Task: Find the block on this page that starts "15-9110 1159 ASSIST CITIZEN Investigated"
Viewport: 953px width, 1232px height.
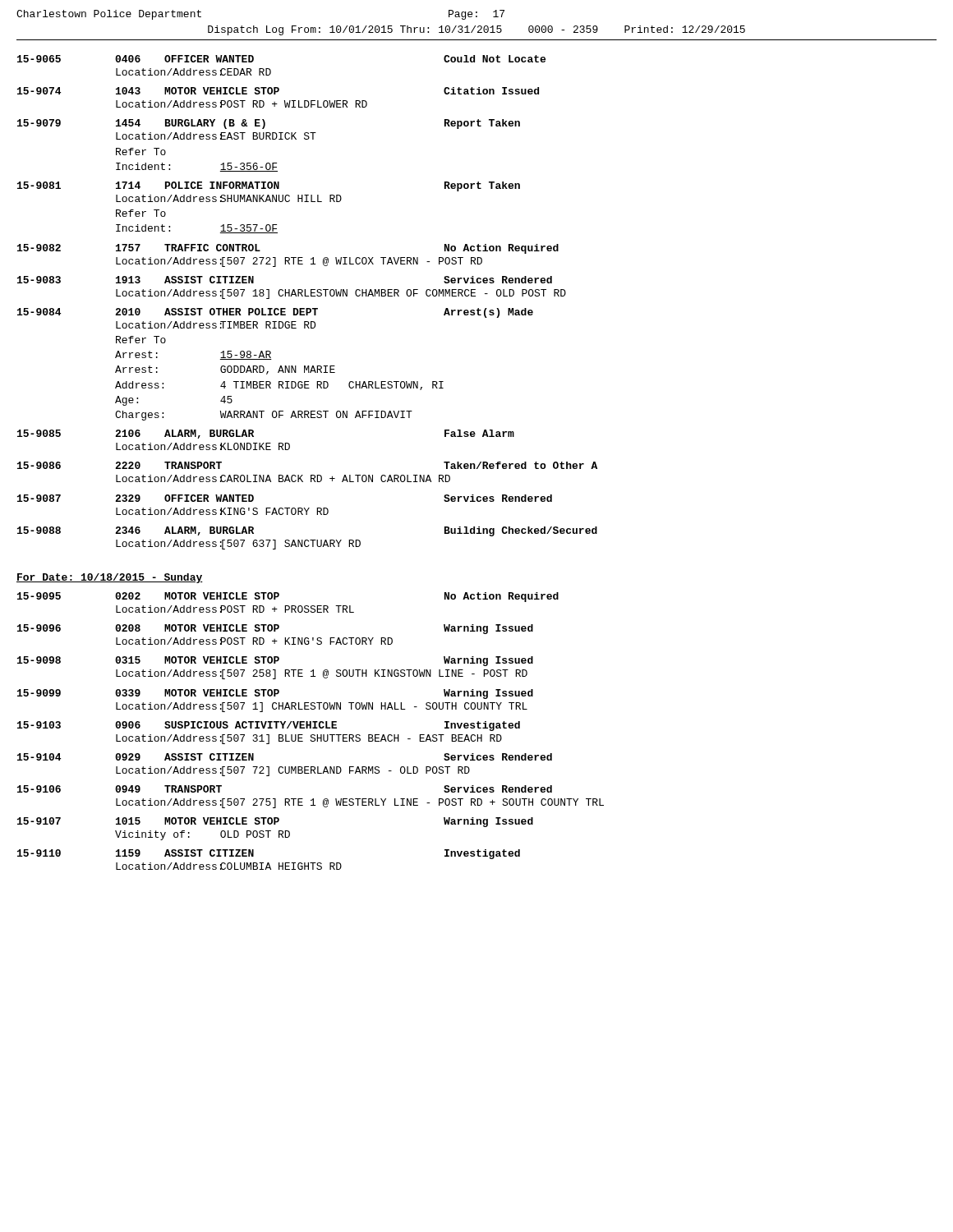Action: tap(476, 862)
